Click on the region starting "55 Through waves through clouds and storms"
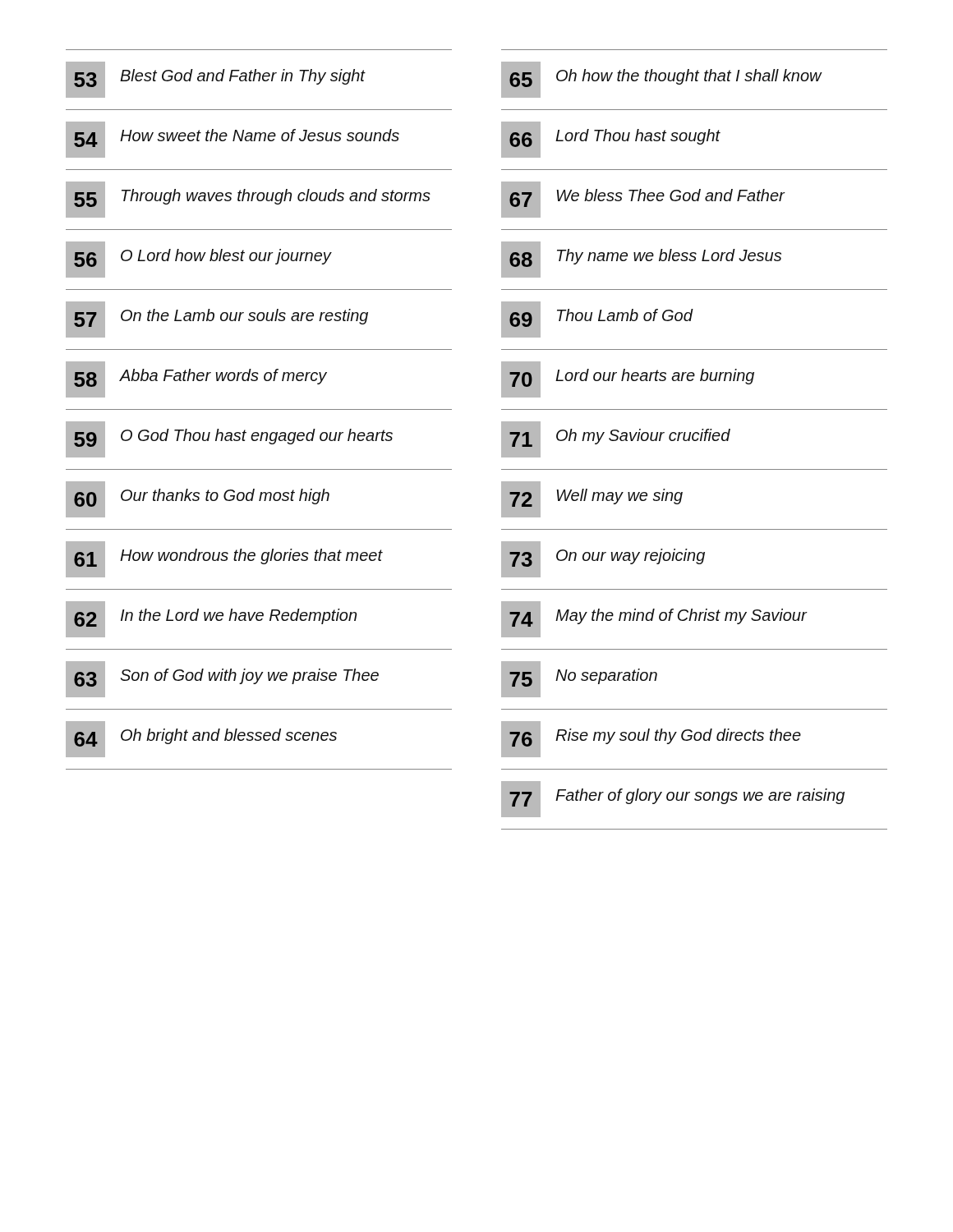The image size is (953, 1232). (248, 200)
